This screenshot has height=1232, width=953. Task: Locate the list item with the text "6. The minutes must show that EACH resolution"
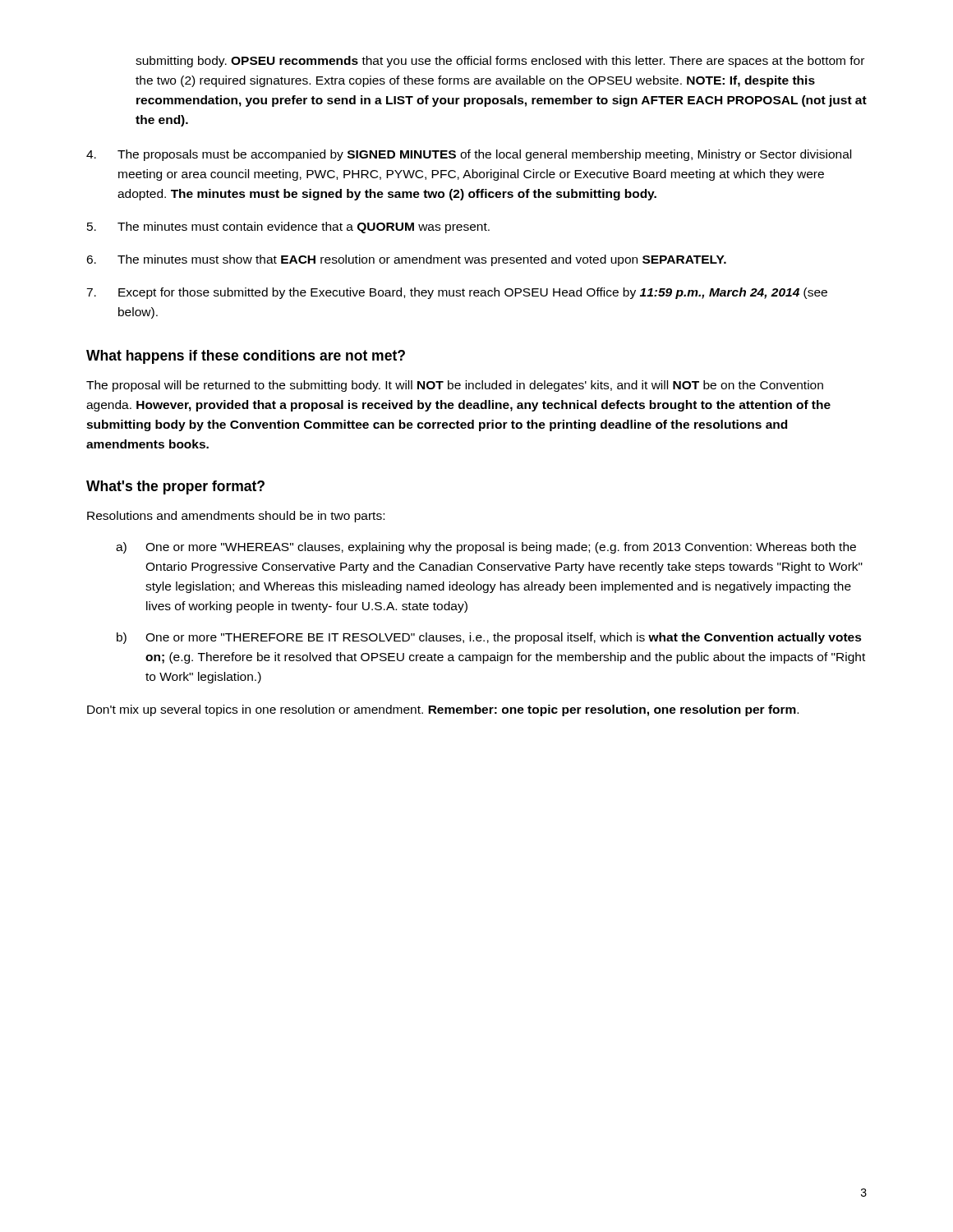[x=476, y=260]
